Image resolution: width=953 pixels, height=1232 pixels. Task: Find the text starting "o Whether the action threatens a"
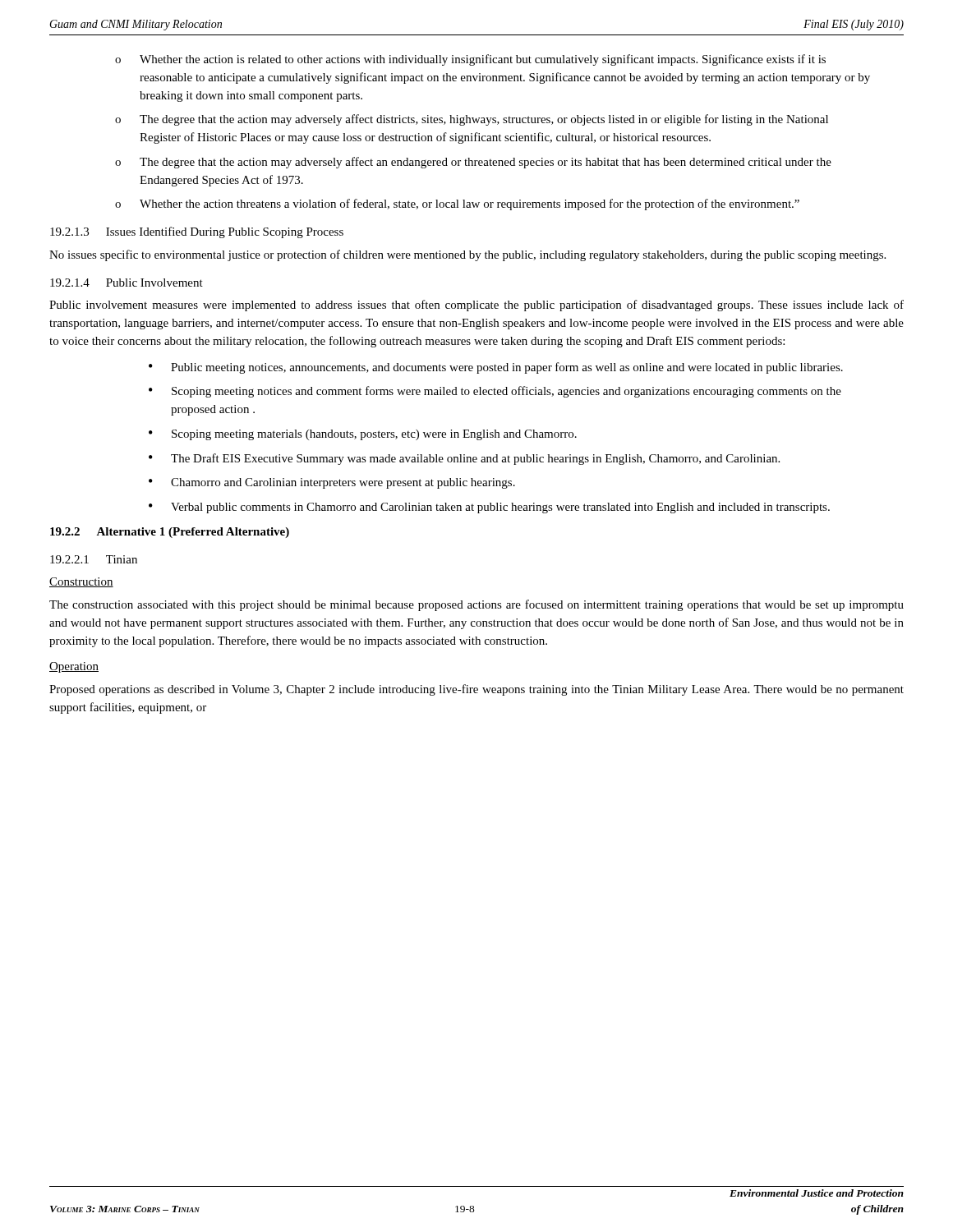click(x=457, y=205)
